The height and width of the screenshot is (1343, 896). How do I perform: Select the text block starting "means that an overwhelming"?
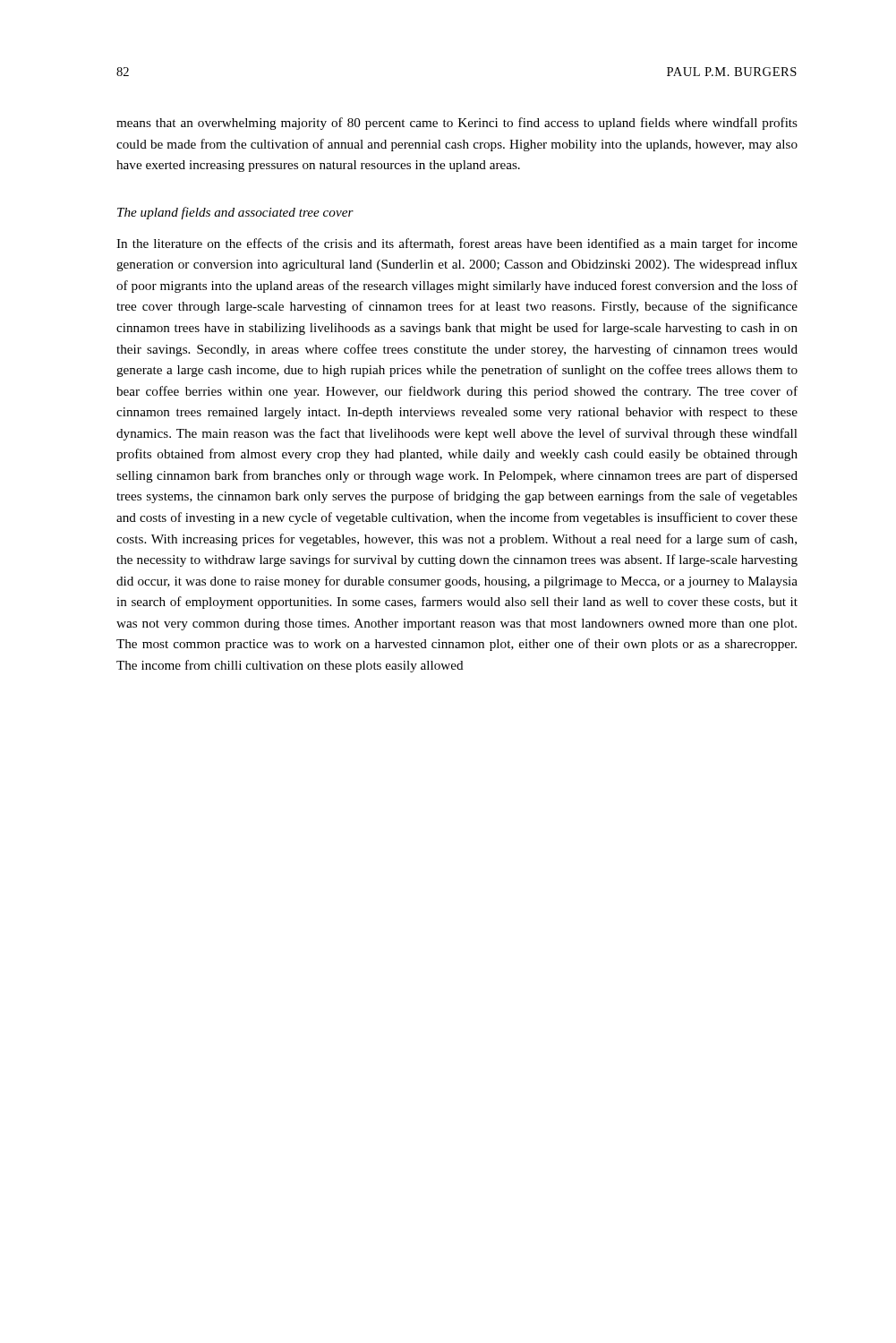457,144
